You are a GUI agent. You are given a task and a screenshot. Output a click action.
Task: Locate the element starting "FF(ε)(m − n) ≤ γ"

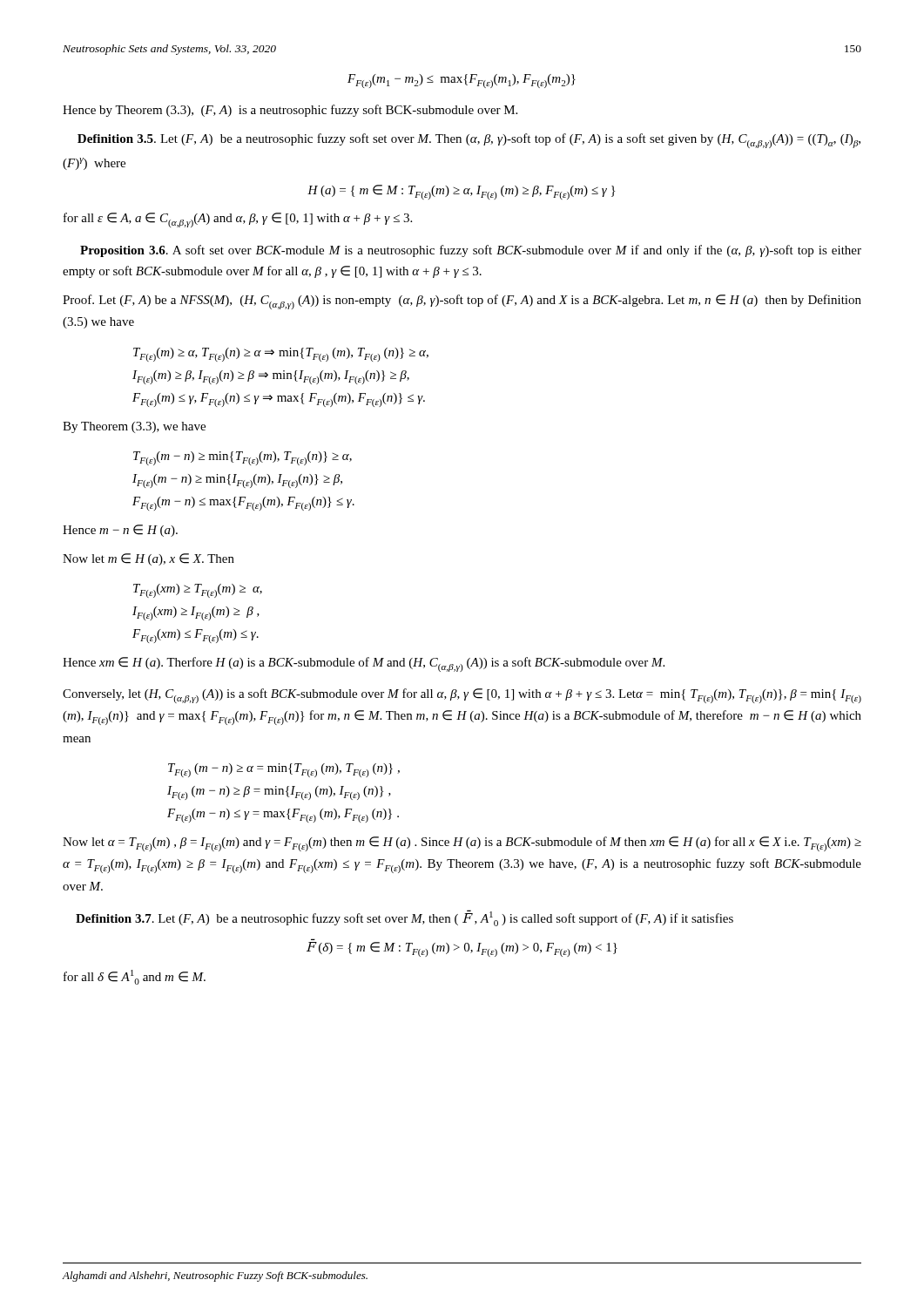[x=283, y=814]
